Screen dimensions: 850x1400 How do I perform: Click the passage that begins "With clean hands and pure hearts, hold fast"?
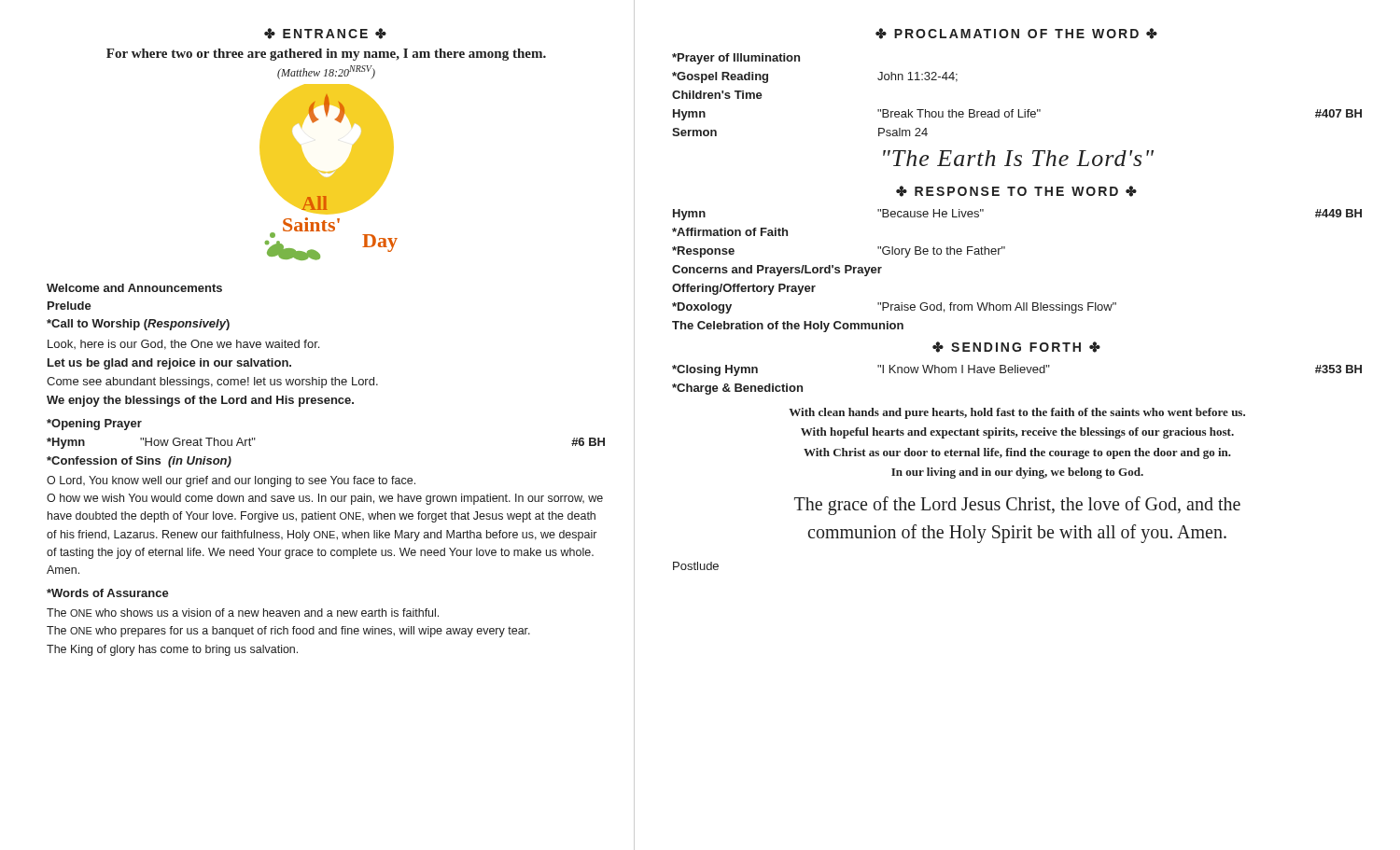[1017, 442]
